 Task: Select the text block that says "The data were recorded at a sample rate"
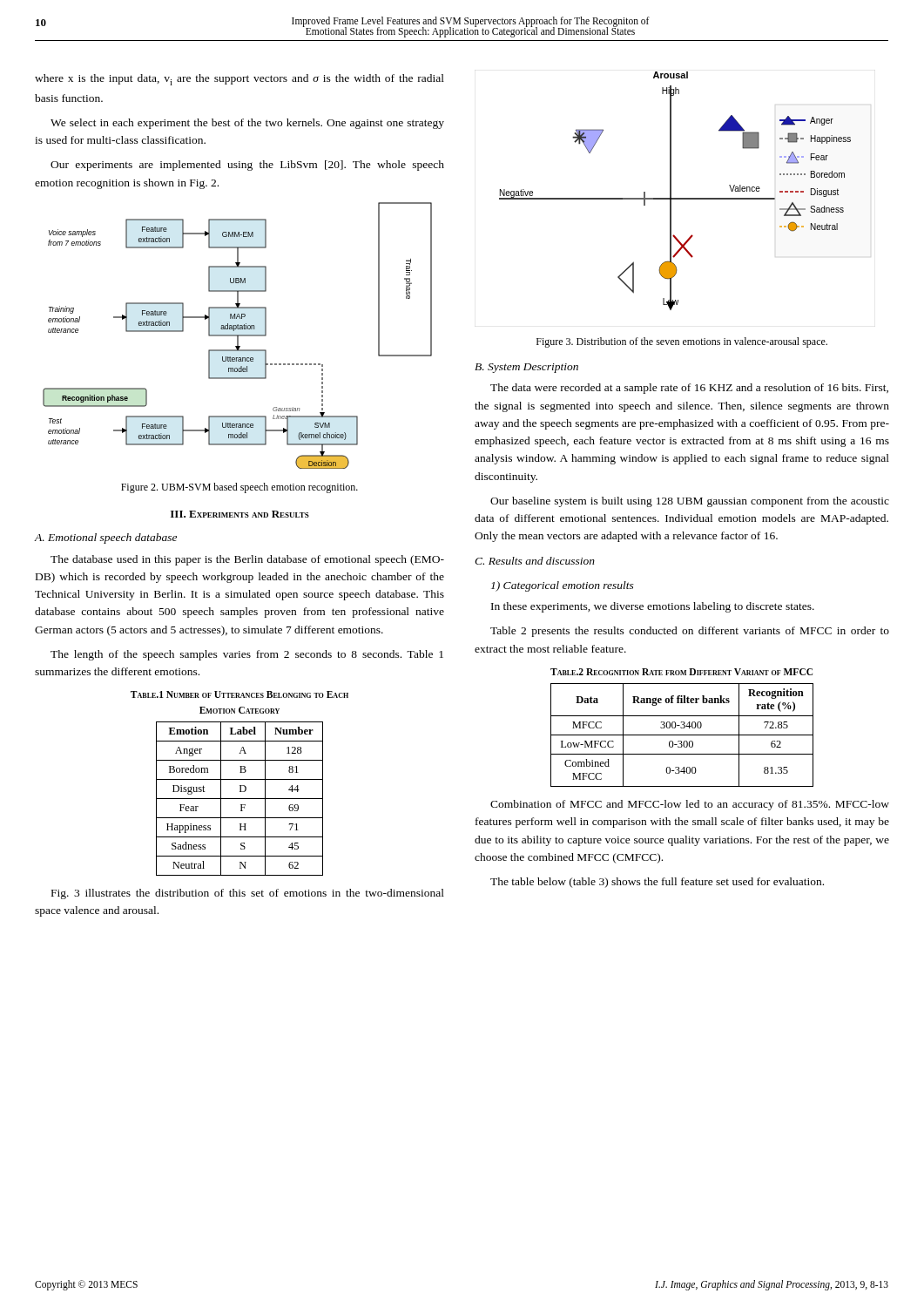tap(682, 462)
